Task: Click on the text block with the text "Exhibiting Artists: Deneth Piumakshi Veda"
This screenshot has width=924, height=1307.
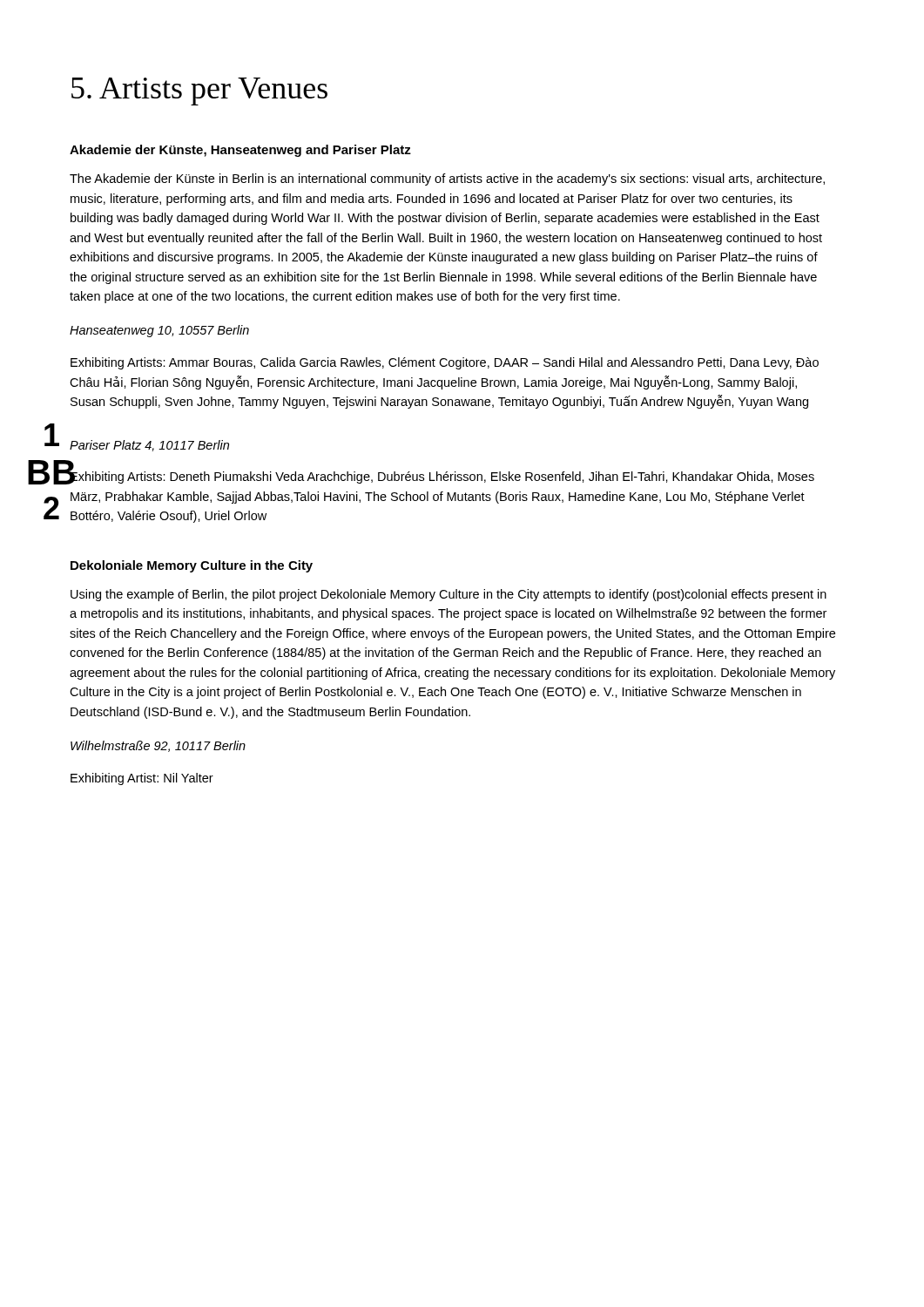Action: pyautogui.click(x=442, y=497)
